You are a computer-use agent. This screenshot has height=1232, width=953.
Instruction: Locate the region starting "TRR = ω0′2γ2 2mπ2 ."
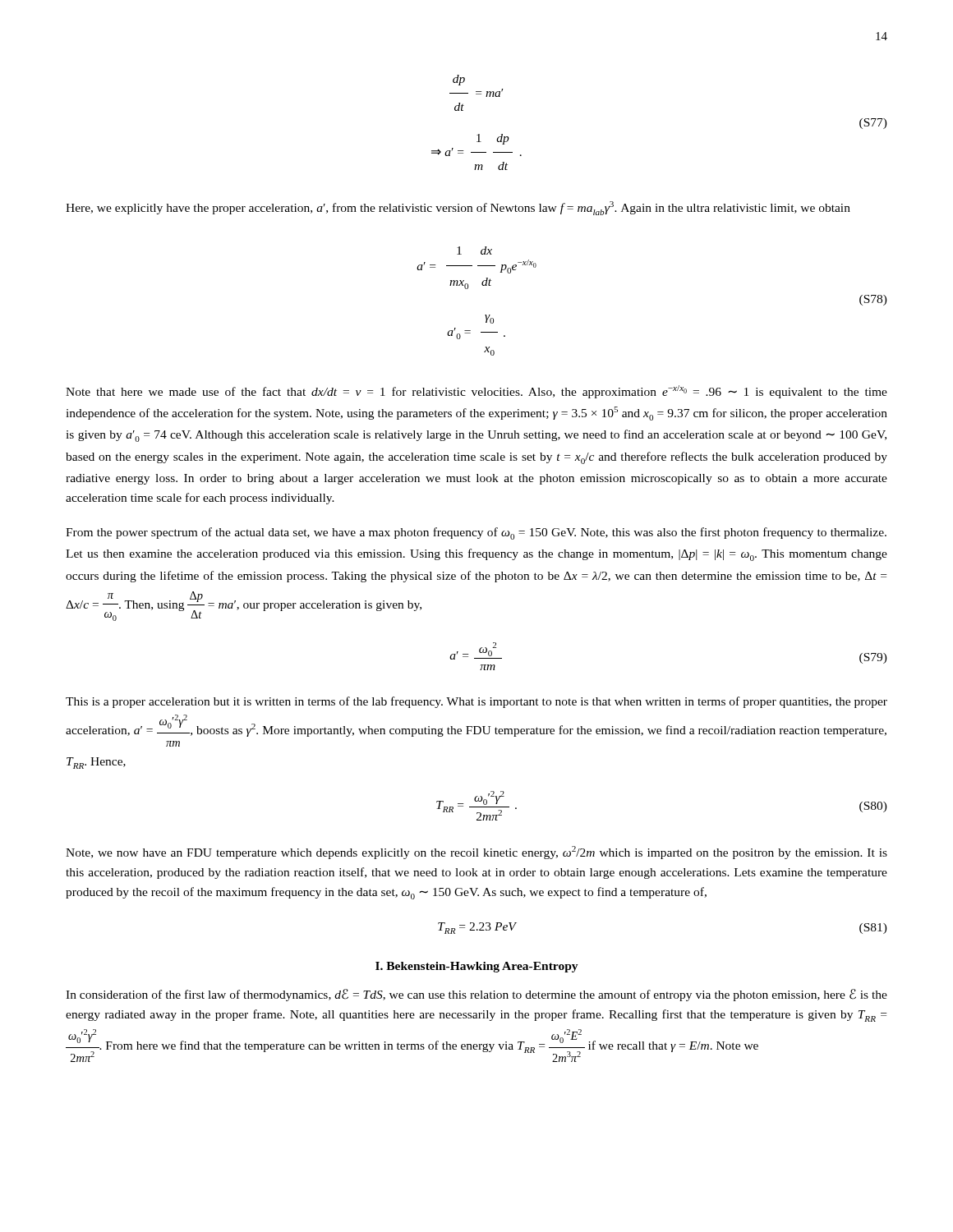(489, 807)
